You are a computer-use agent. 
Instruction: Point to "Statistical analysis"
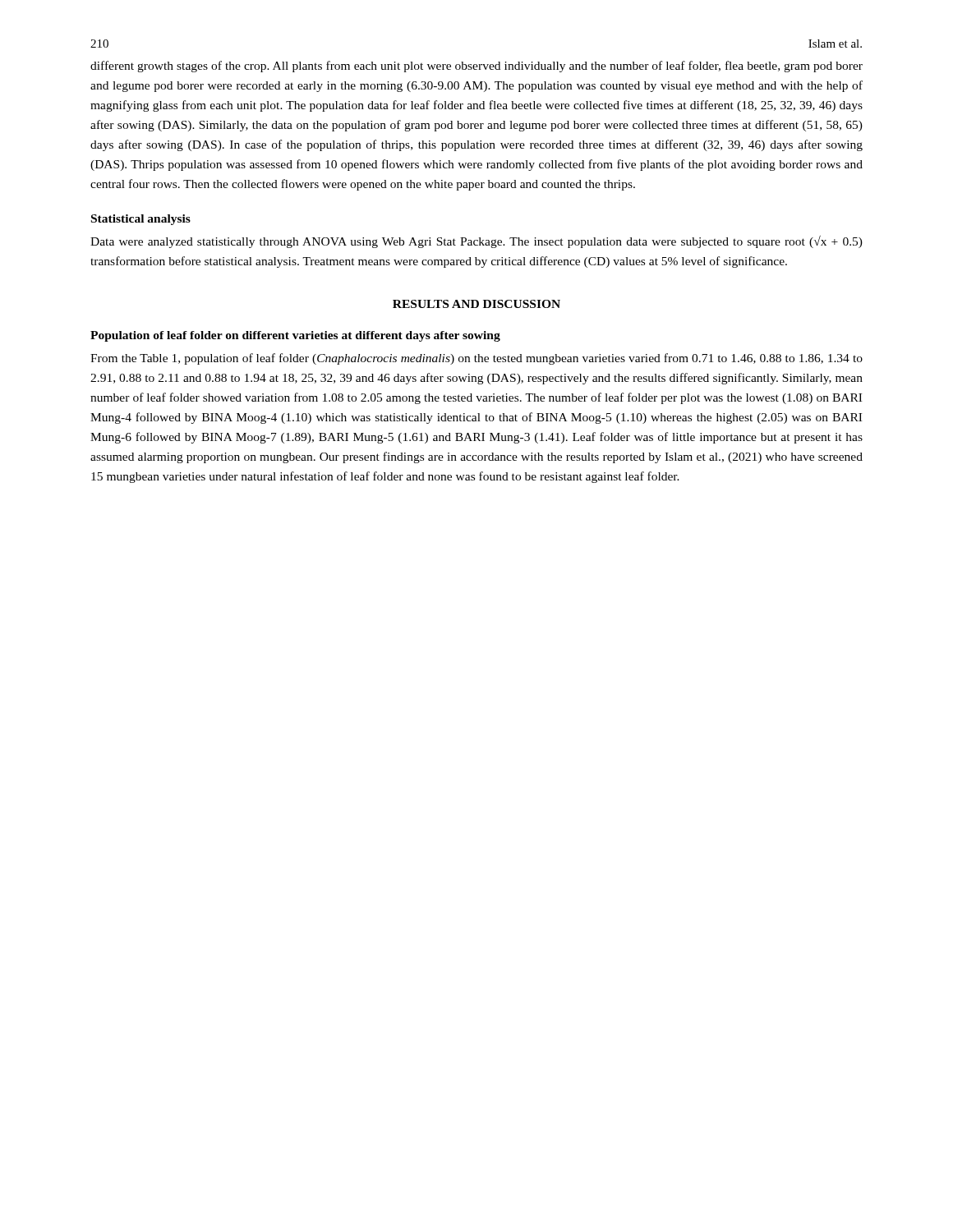140,218
